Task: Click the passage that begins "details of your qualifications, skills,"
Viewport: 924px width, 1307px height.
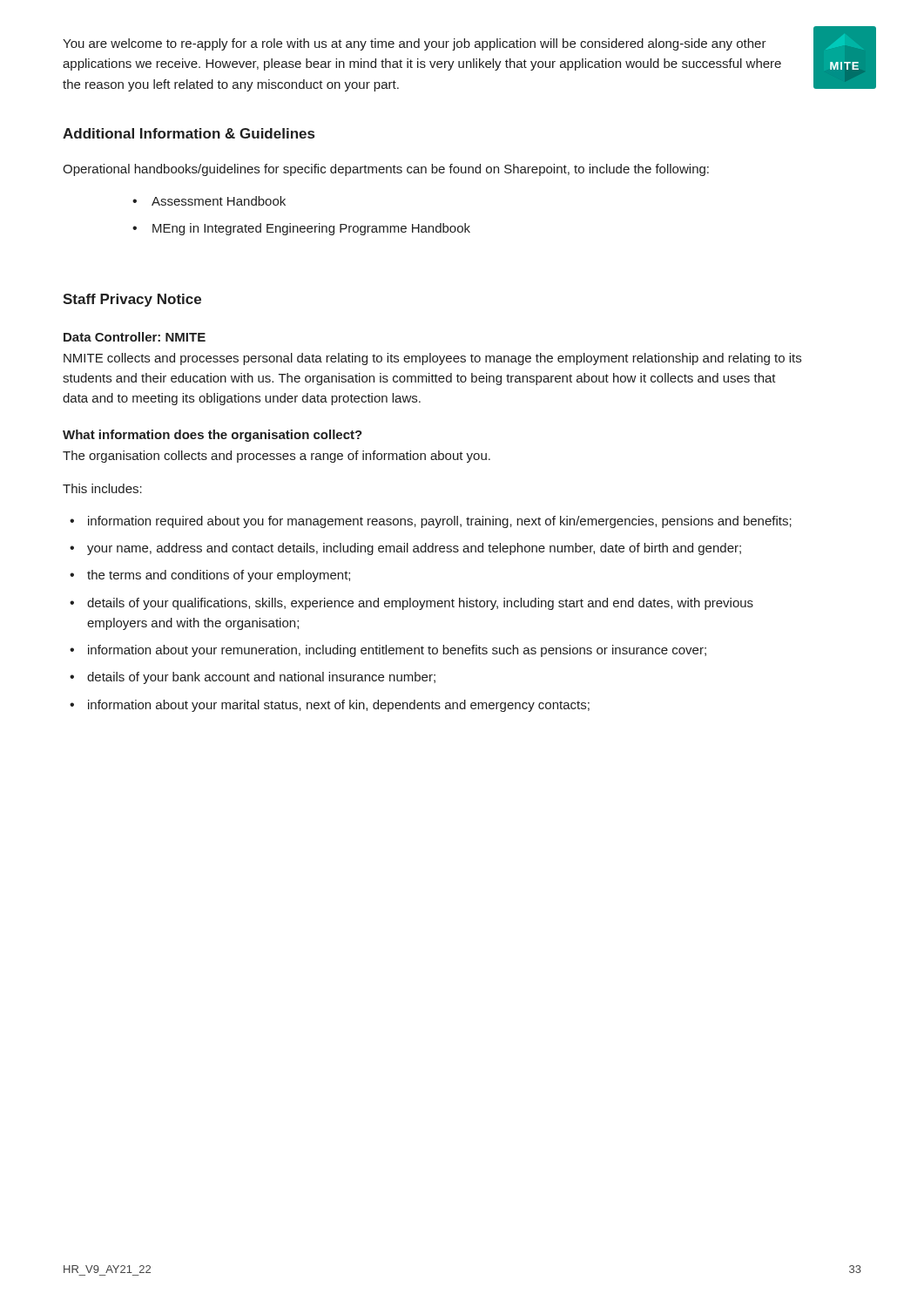Action: [x=420, y=612]
